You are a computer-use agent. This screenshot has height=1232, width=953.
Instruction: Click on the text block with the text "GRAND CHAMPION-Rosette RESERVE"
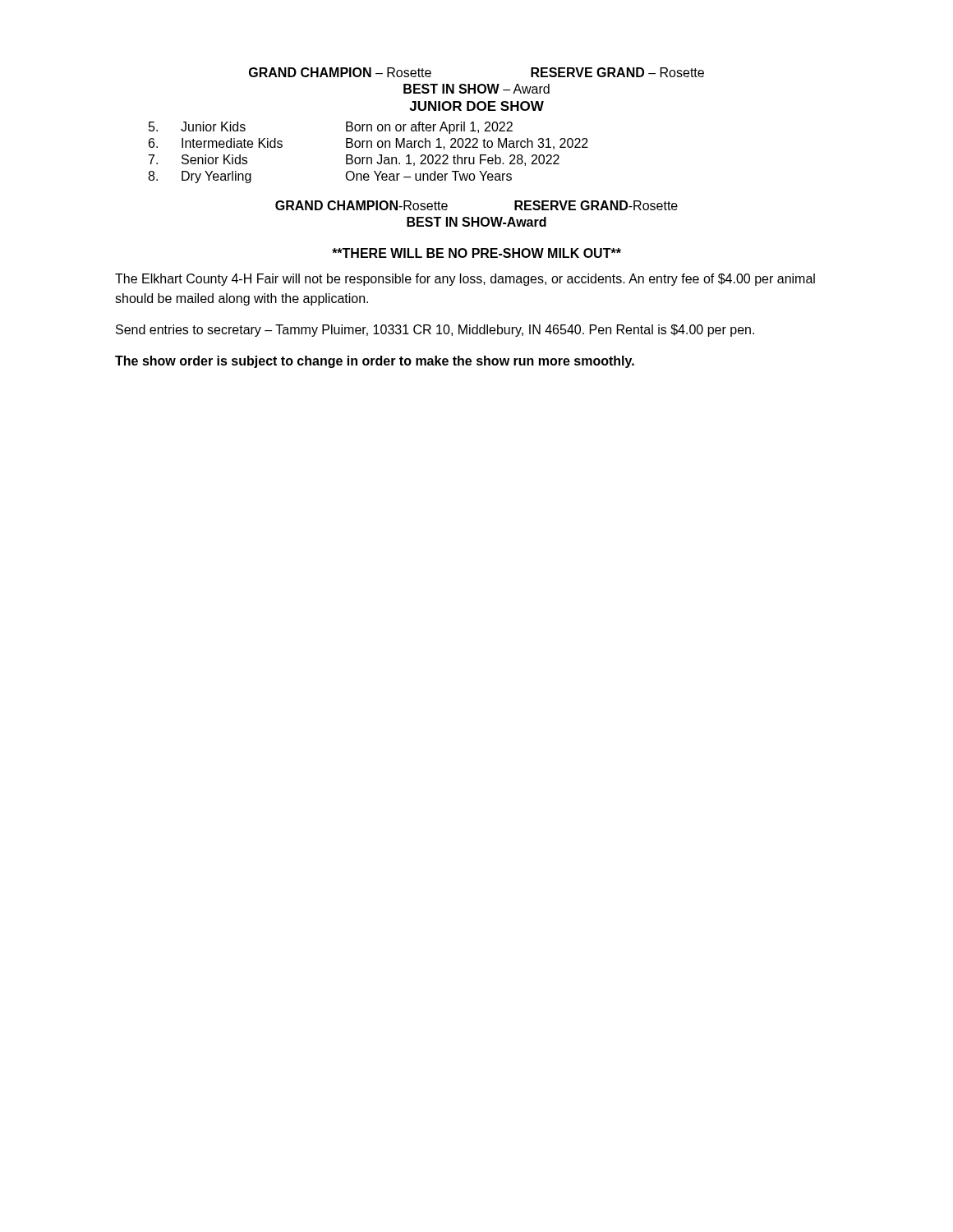click(476, 206)
